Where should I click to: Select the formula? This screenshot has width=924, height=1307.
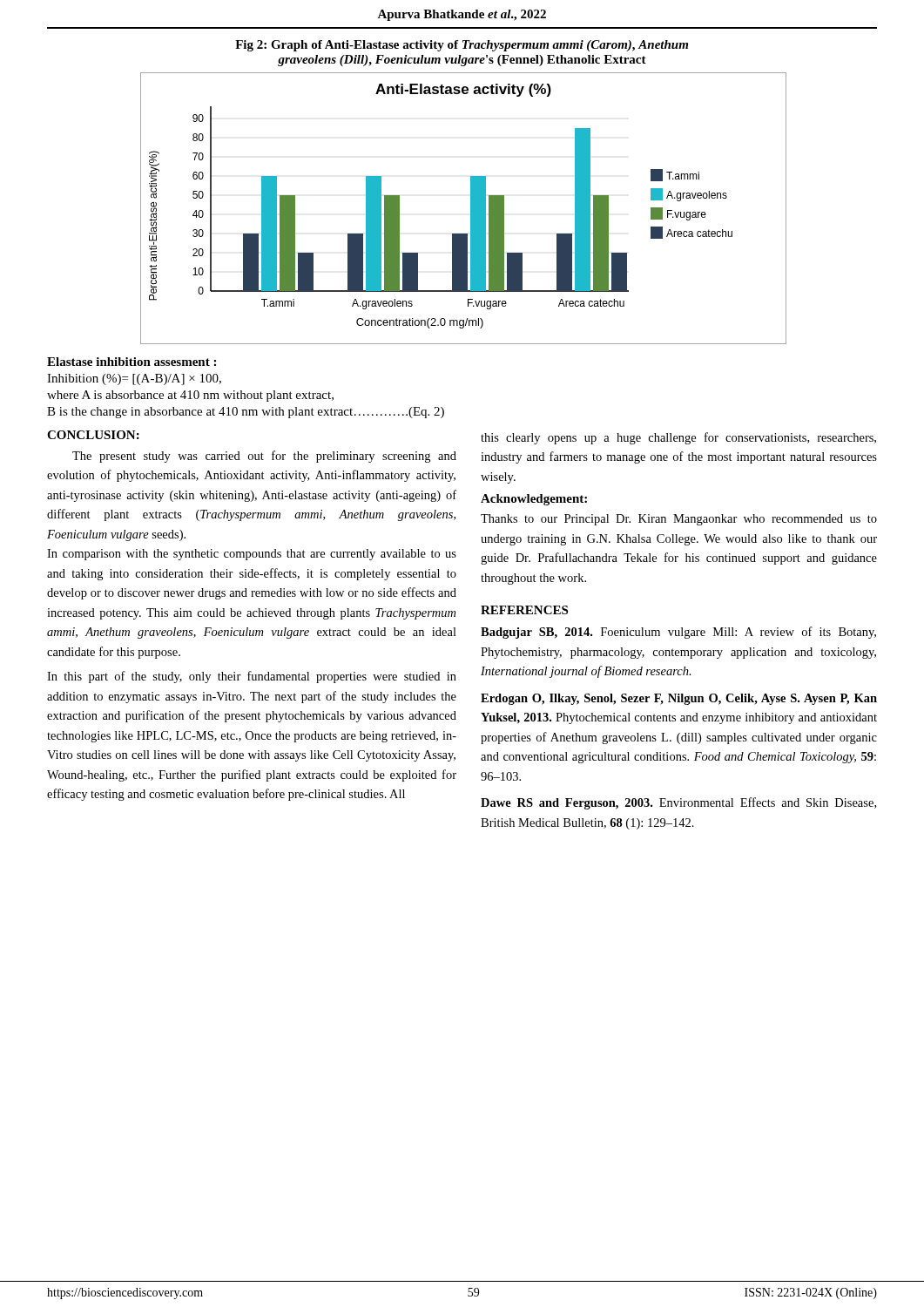[x=134, y=378]
